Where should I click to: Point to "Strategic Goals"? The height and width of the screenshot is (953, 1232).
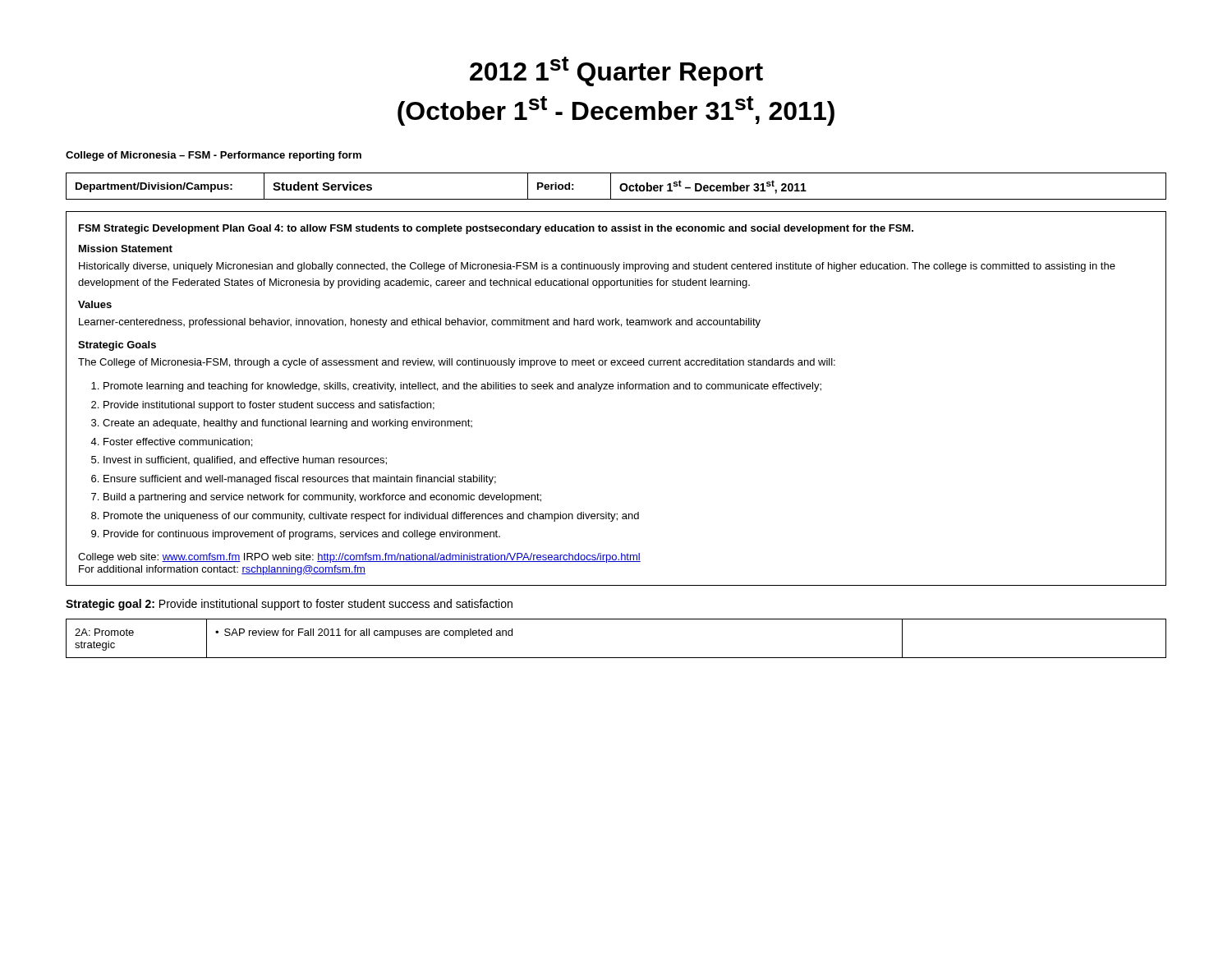117,344
